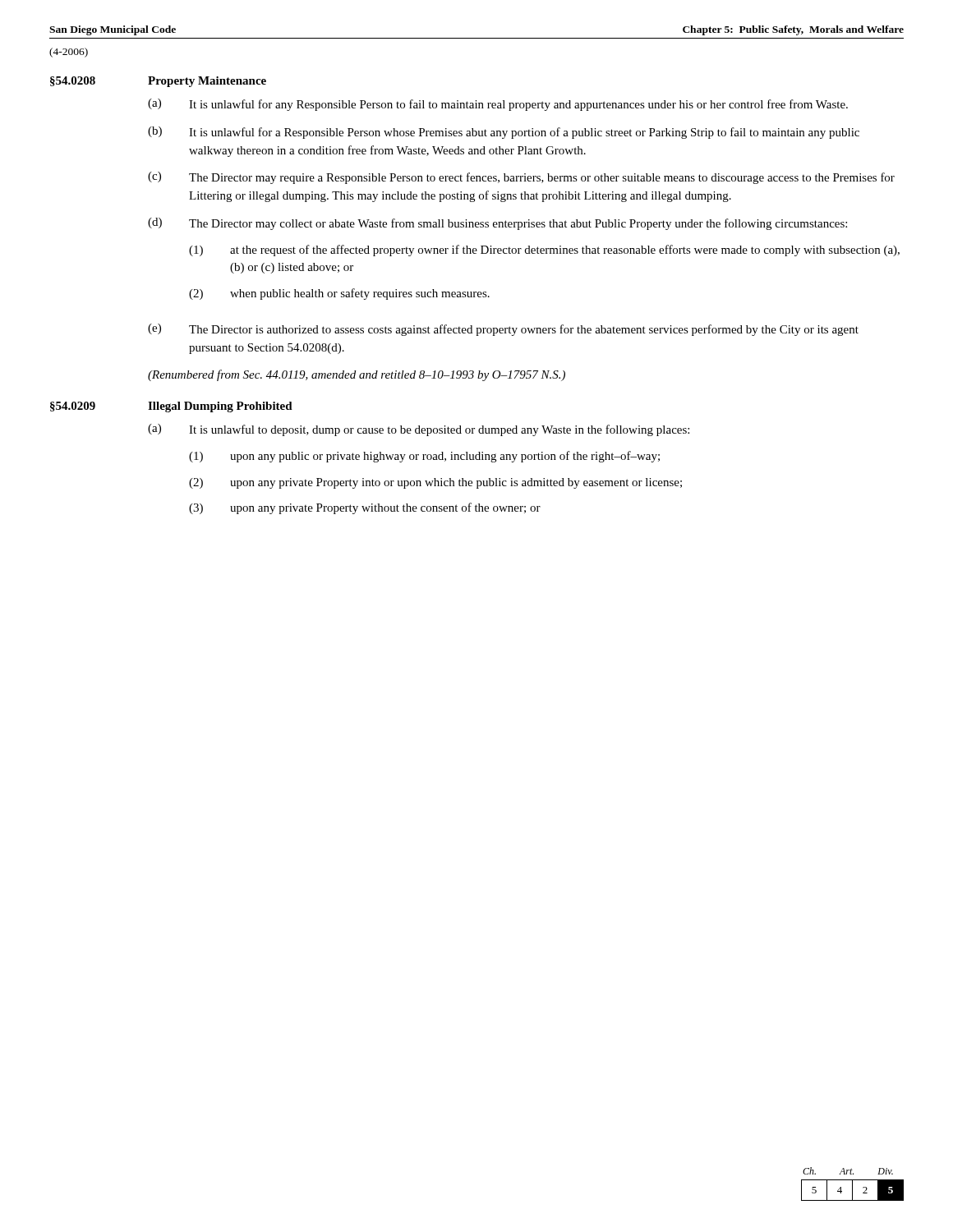Where is the passage that starts "(2) upon any private"?

[x=546, y=482]
